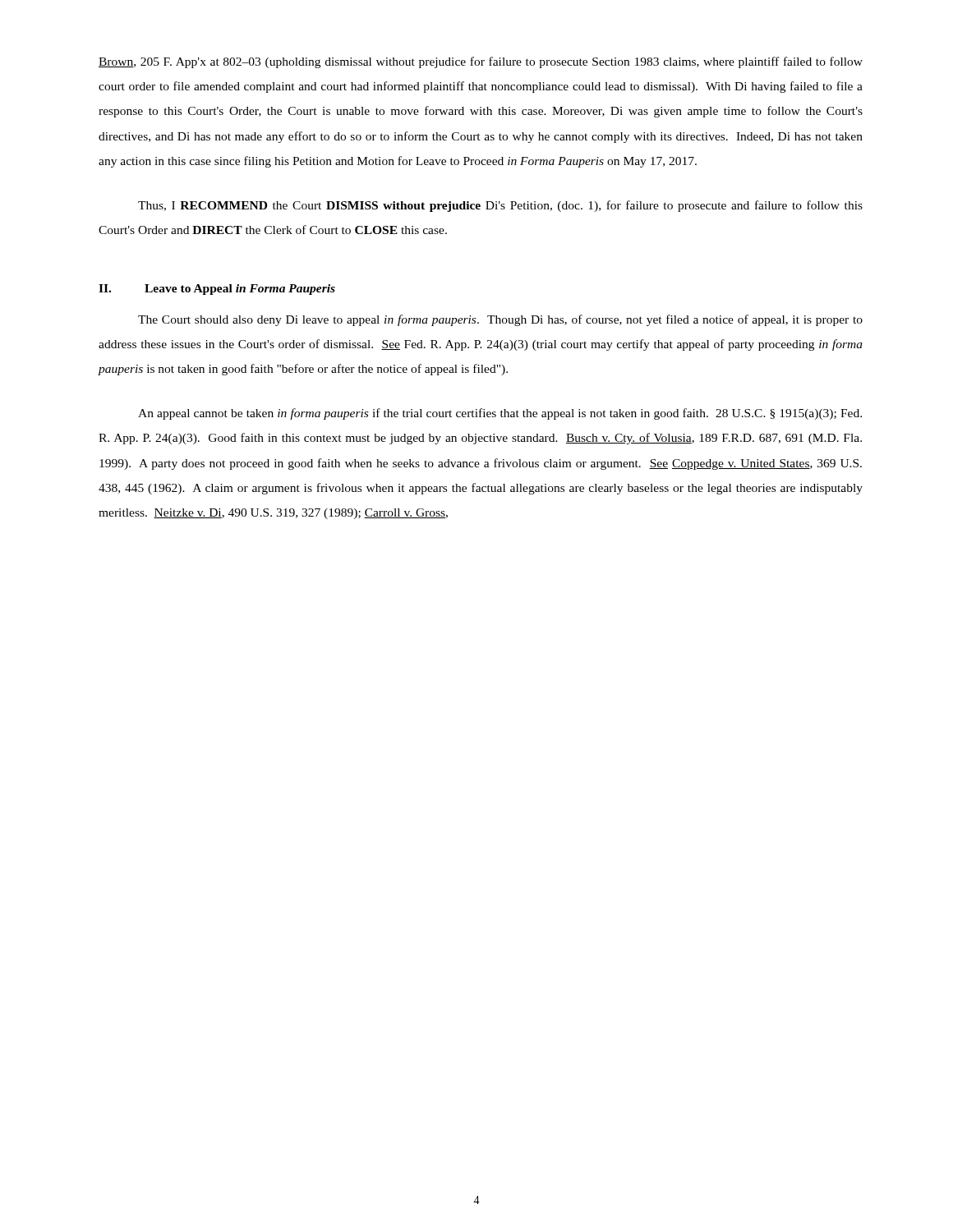Locate the region starting "Thus, I RECOMMEND the Court DISMISS"
This screenshot has height=1232, width=953.
click(x=481, y=217)
